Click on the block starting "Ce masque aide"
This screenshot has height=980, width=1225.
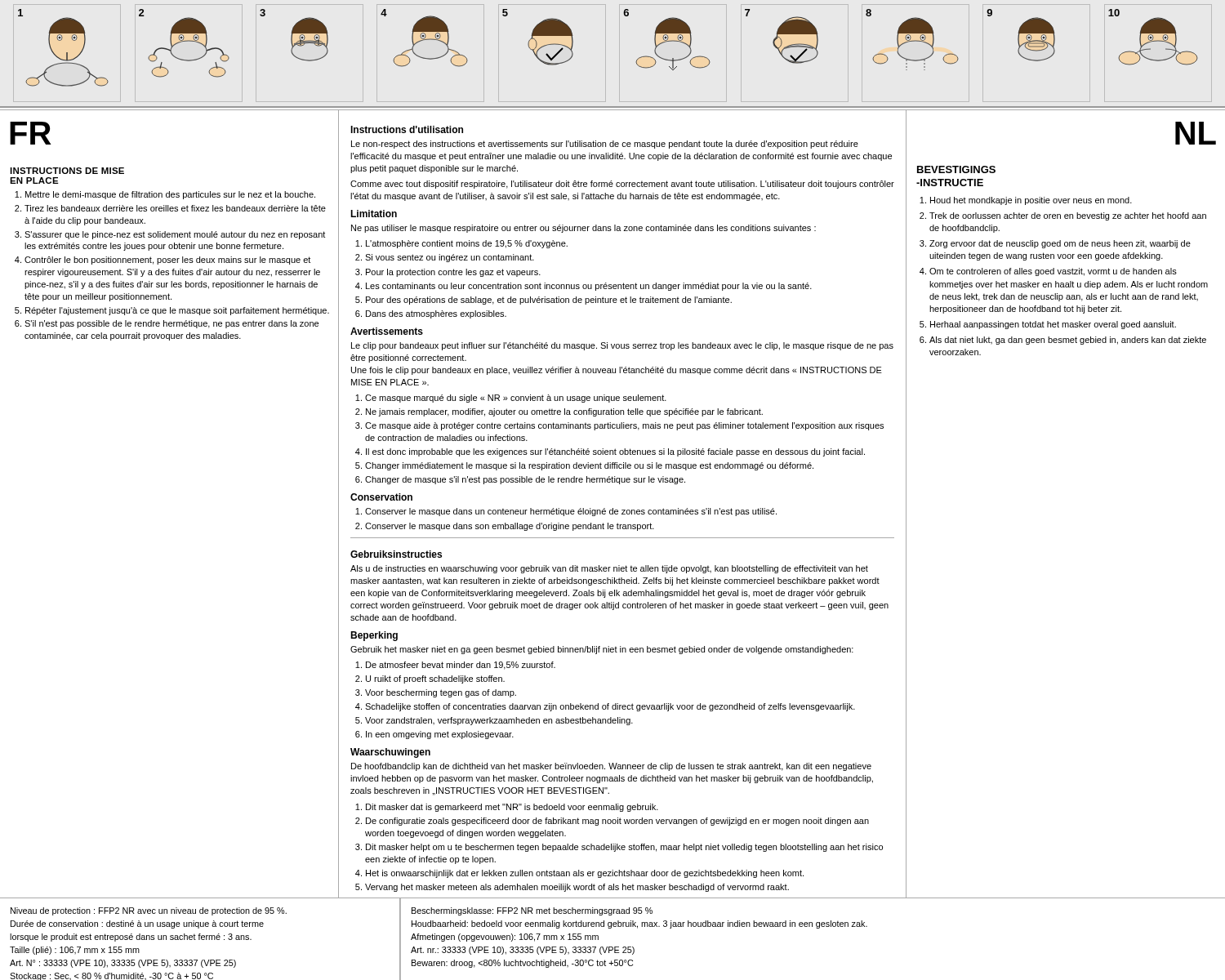coord(625,432)
